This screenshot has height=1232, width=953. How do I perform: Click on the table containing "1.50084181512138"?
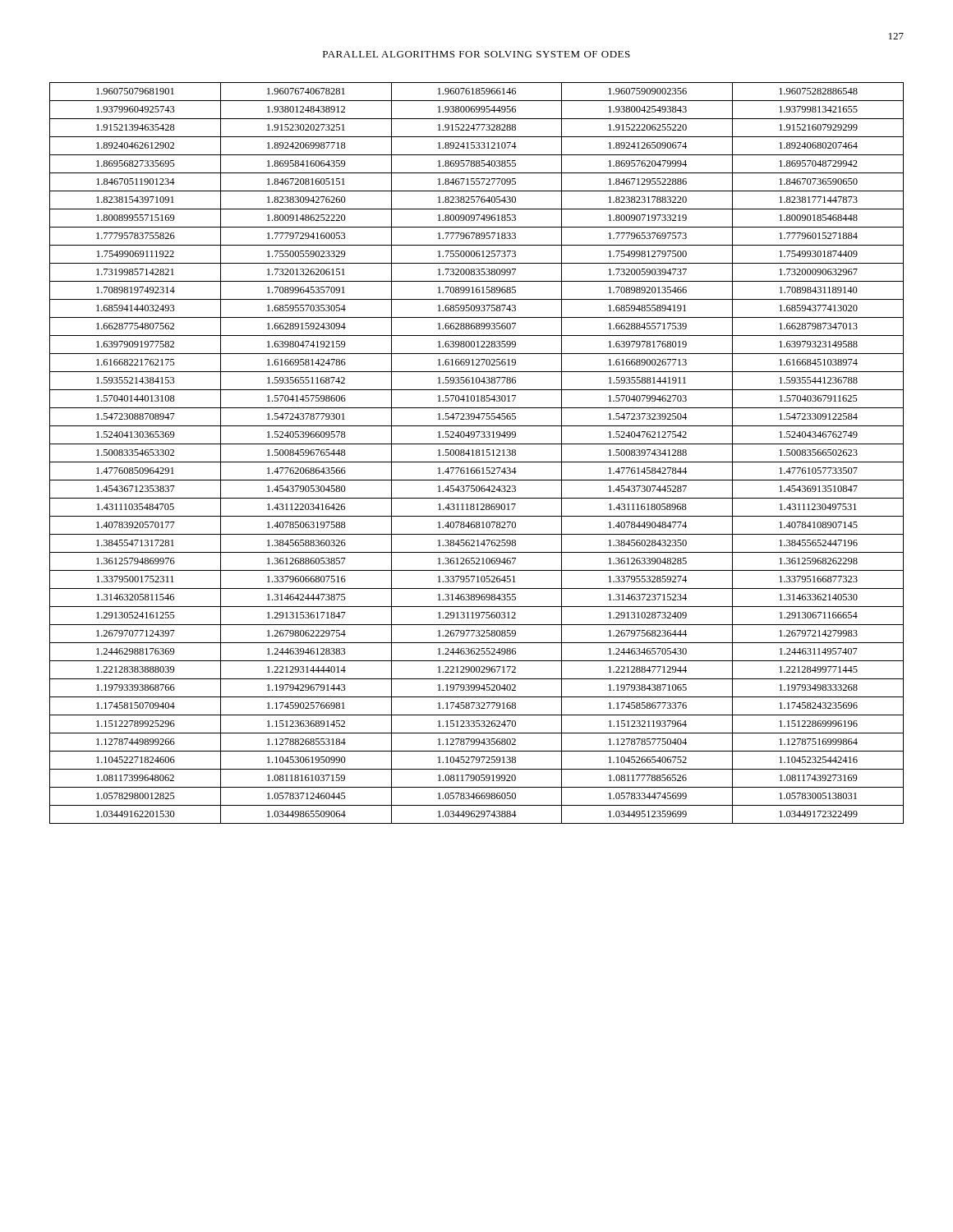[x=476, y=453]
